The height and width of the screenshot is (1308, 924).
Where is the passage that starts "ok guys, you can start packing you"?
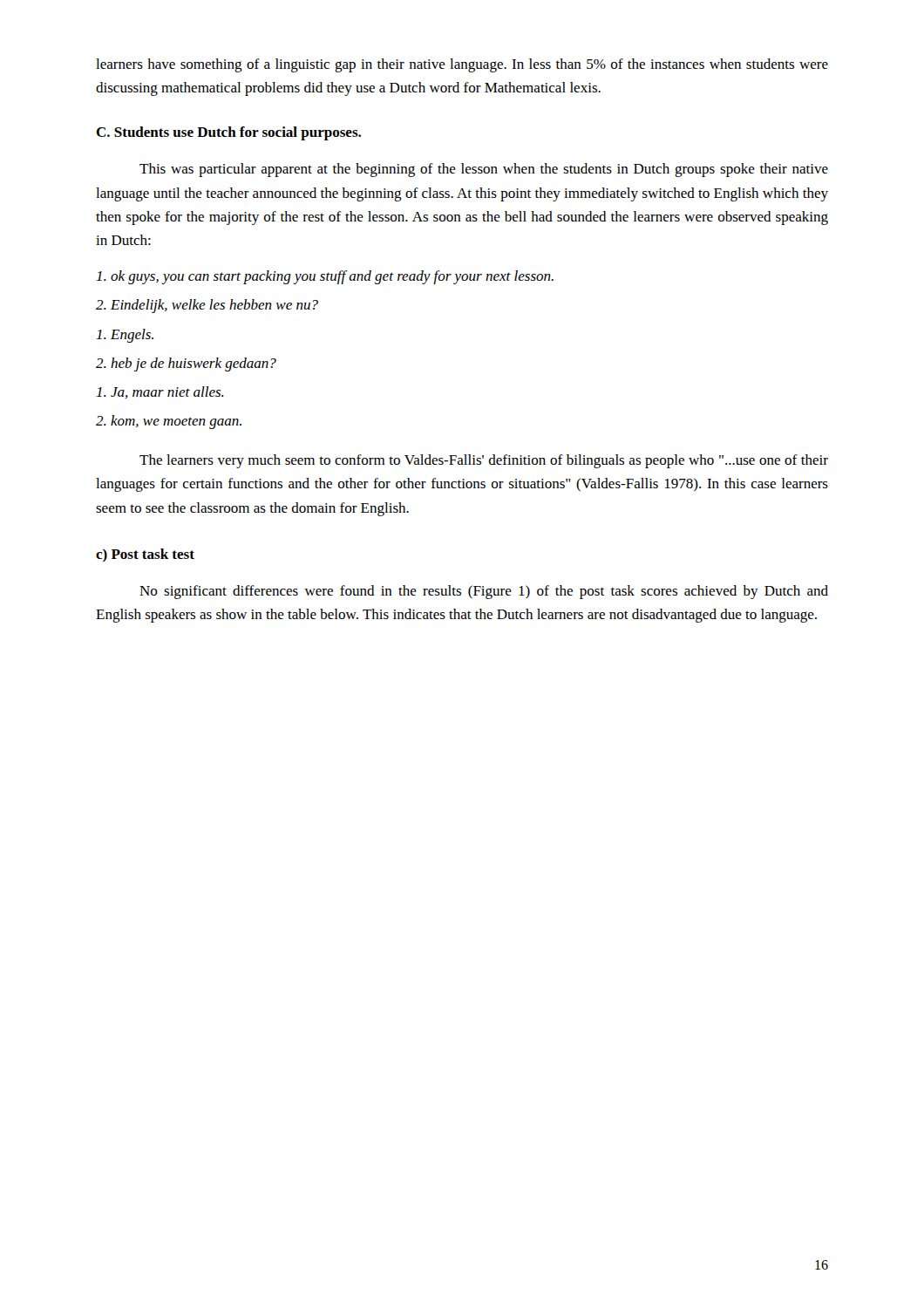(325, 276)
